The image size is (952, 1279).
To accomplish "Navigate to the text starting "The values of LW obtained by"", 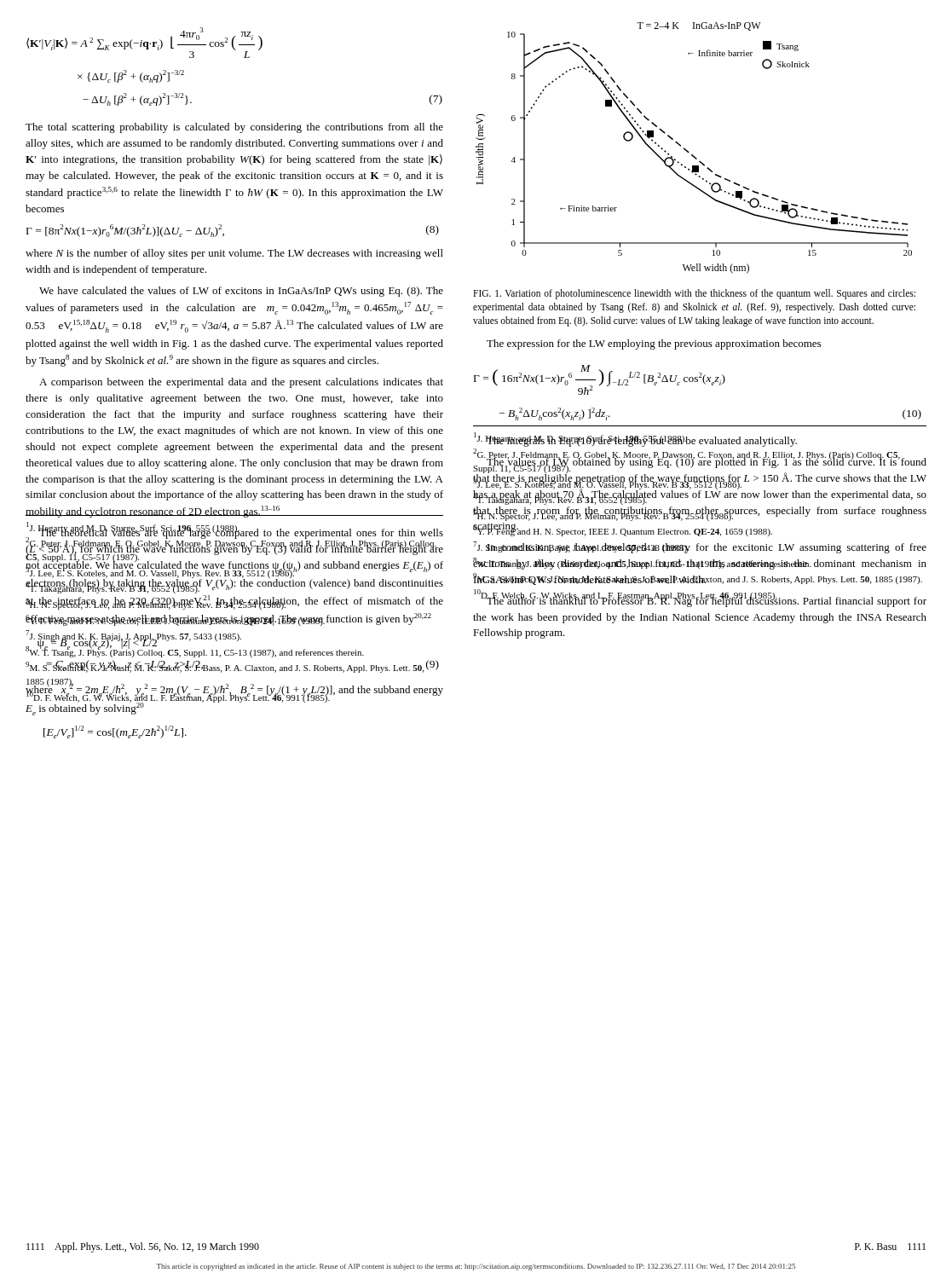I will click(700, 494).
